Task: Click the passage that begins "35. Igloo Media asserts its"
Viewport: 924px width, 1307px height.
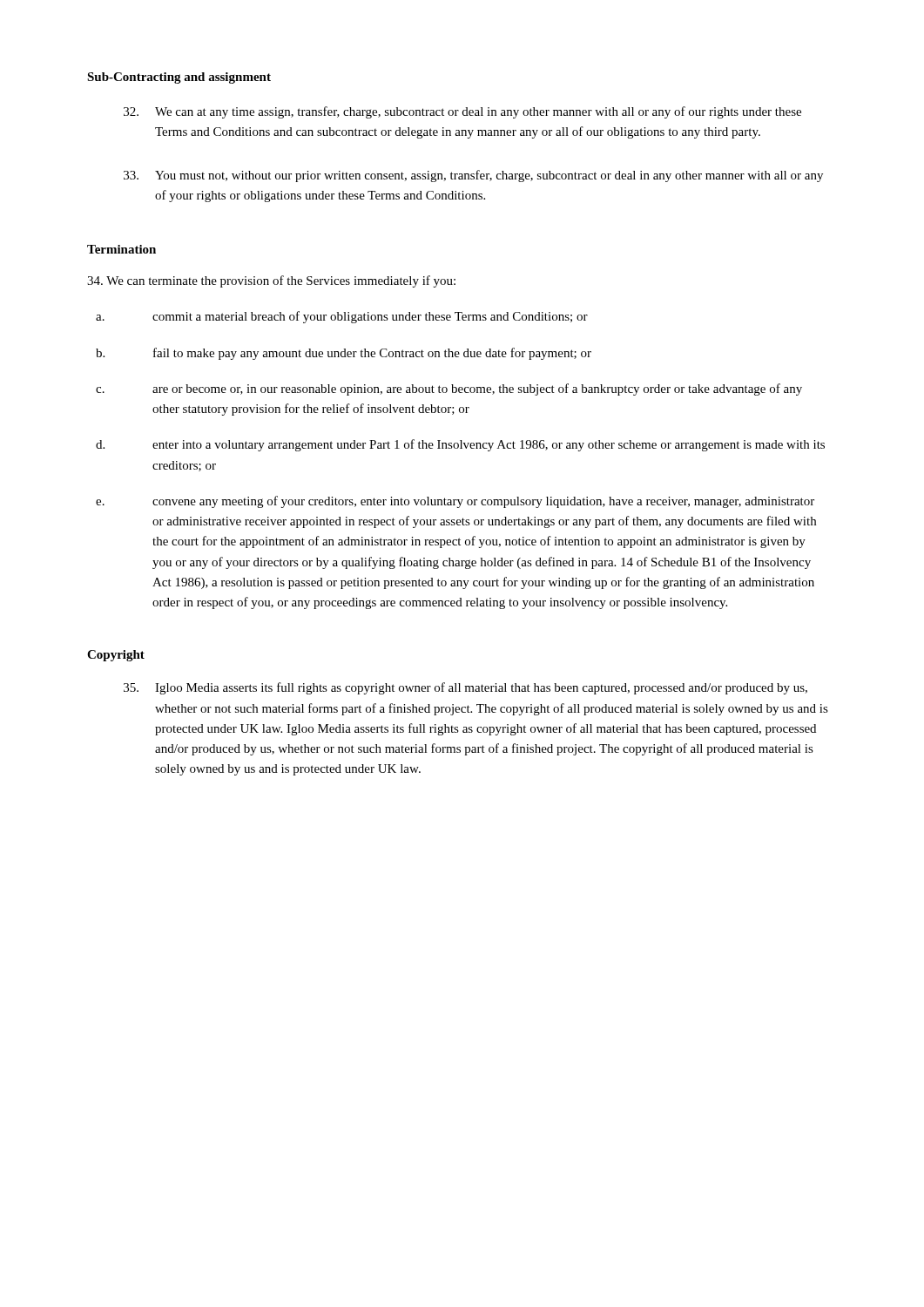Action: (x=458, y=729)
